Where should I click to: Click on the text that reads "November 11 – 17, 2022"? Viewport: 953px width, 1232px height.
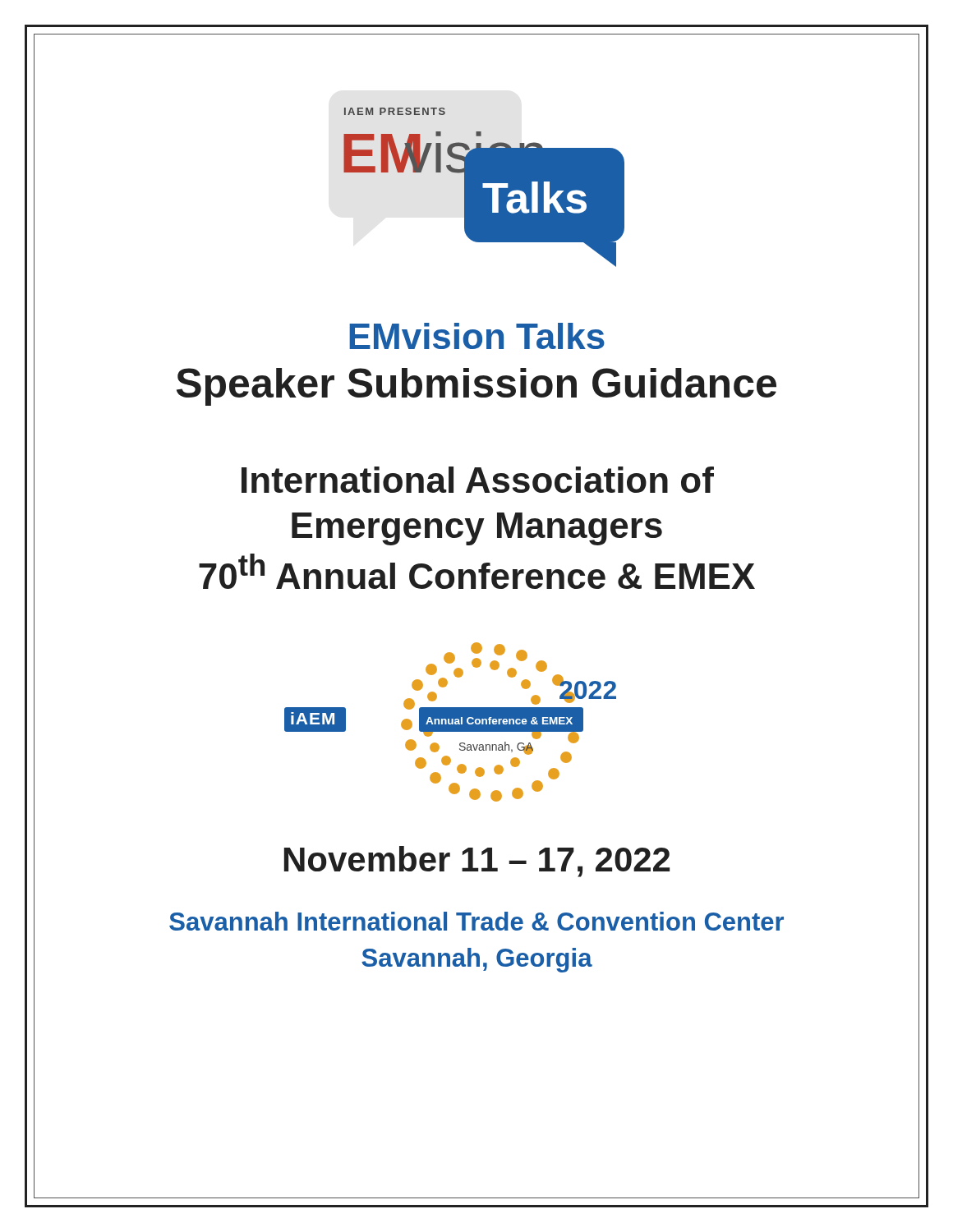tap(476, 860)
